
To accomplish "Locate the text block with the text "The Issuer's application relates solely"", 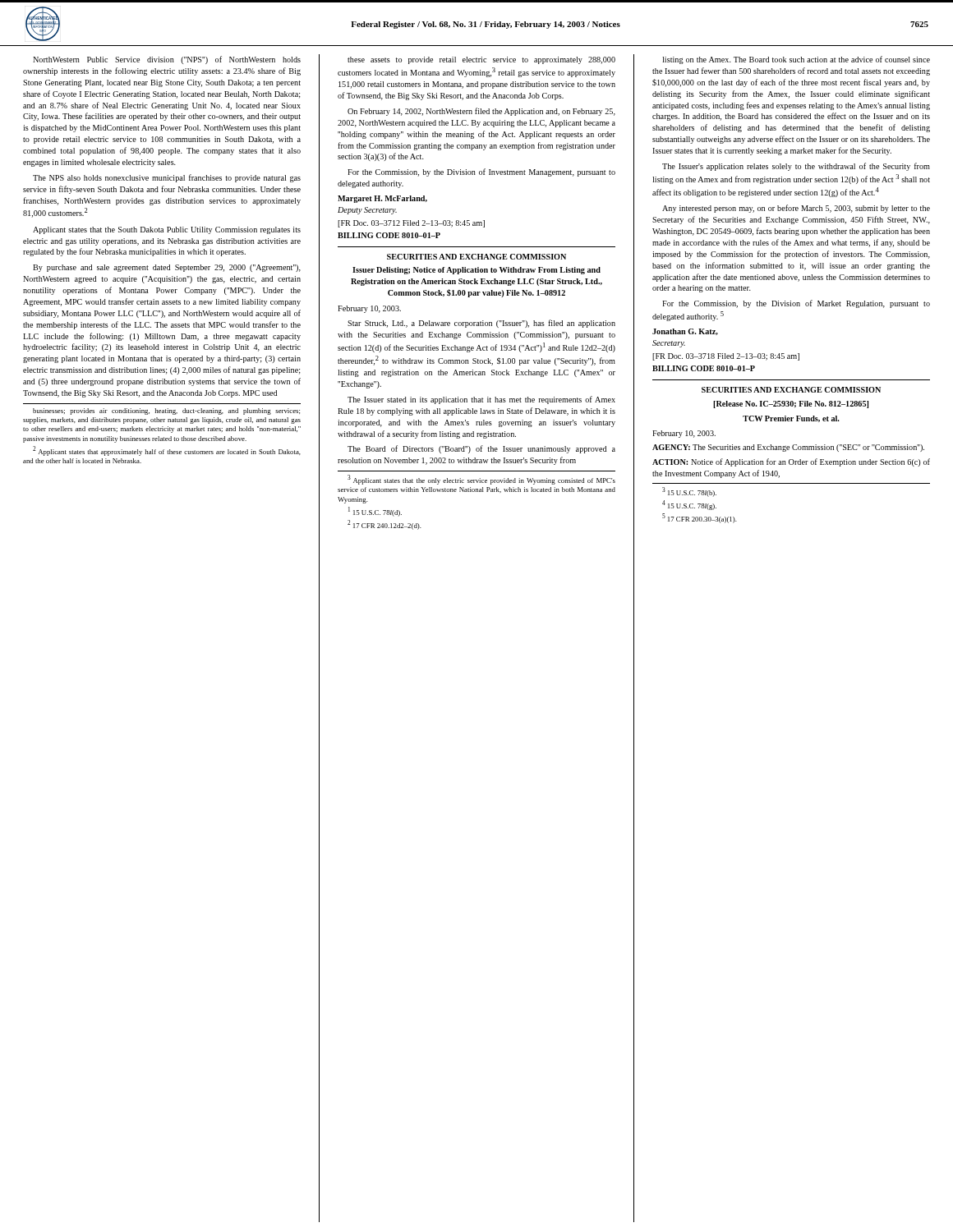I will coord(791,180).
